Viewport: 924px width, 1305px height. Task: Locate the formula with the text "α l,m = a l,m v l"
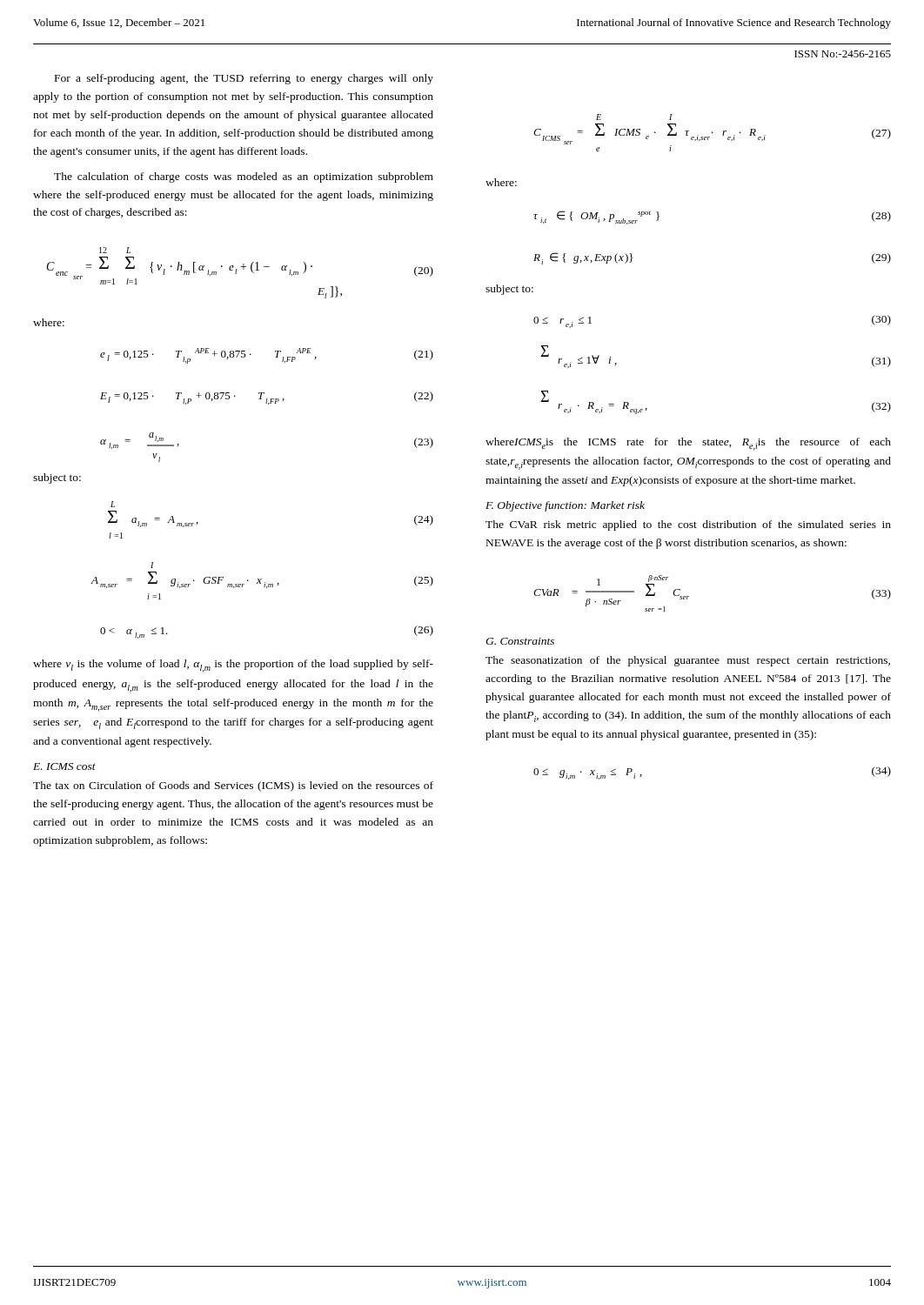pos(161,441)
